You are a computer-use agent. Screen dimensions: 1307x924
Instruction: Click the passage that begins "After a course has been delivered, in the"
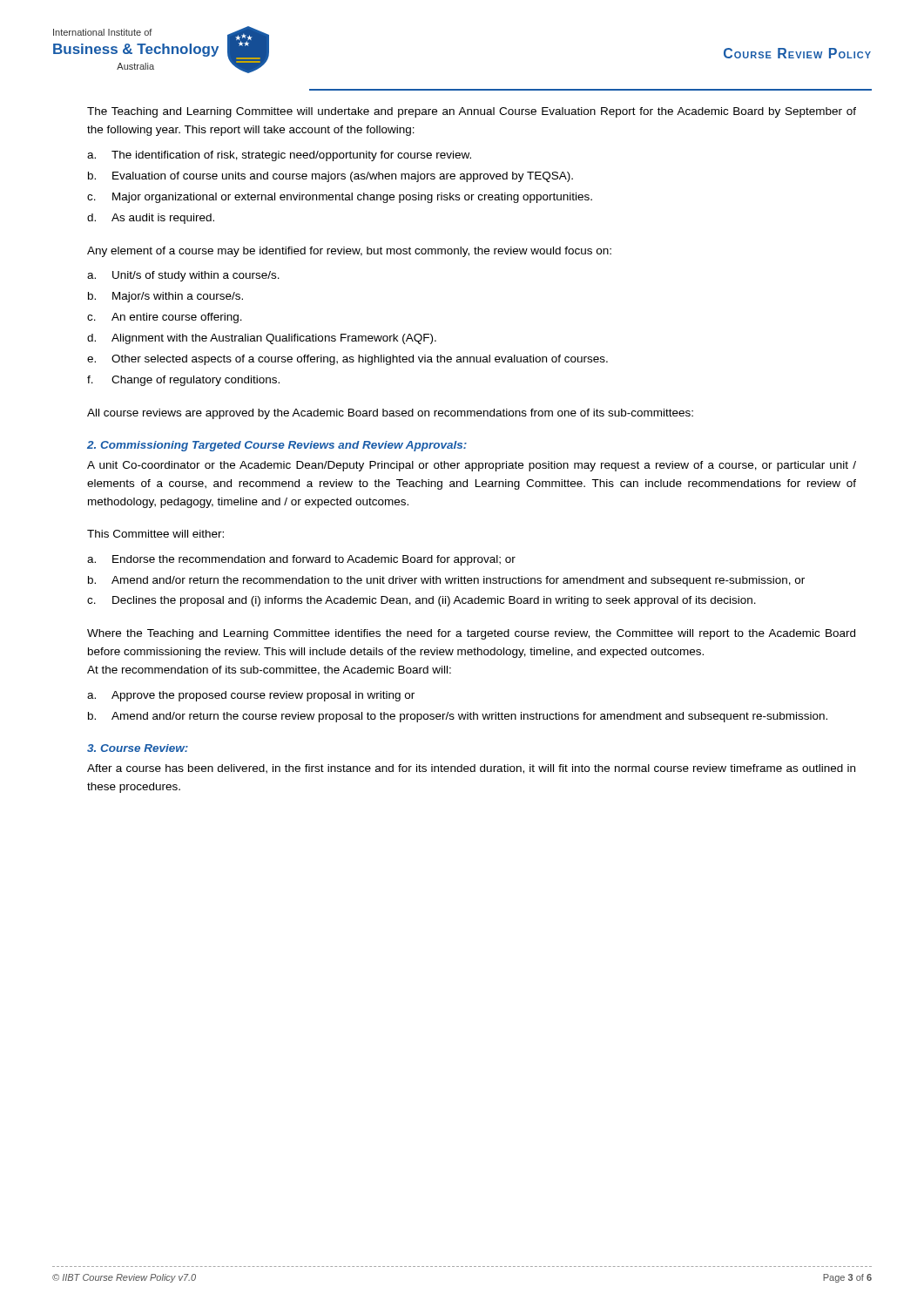472,777
